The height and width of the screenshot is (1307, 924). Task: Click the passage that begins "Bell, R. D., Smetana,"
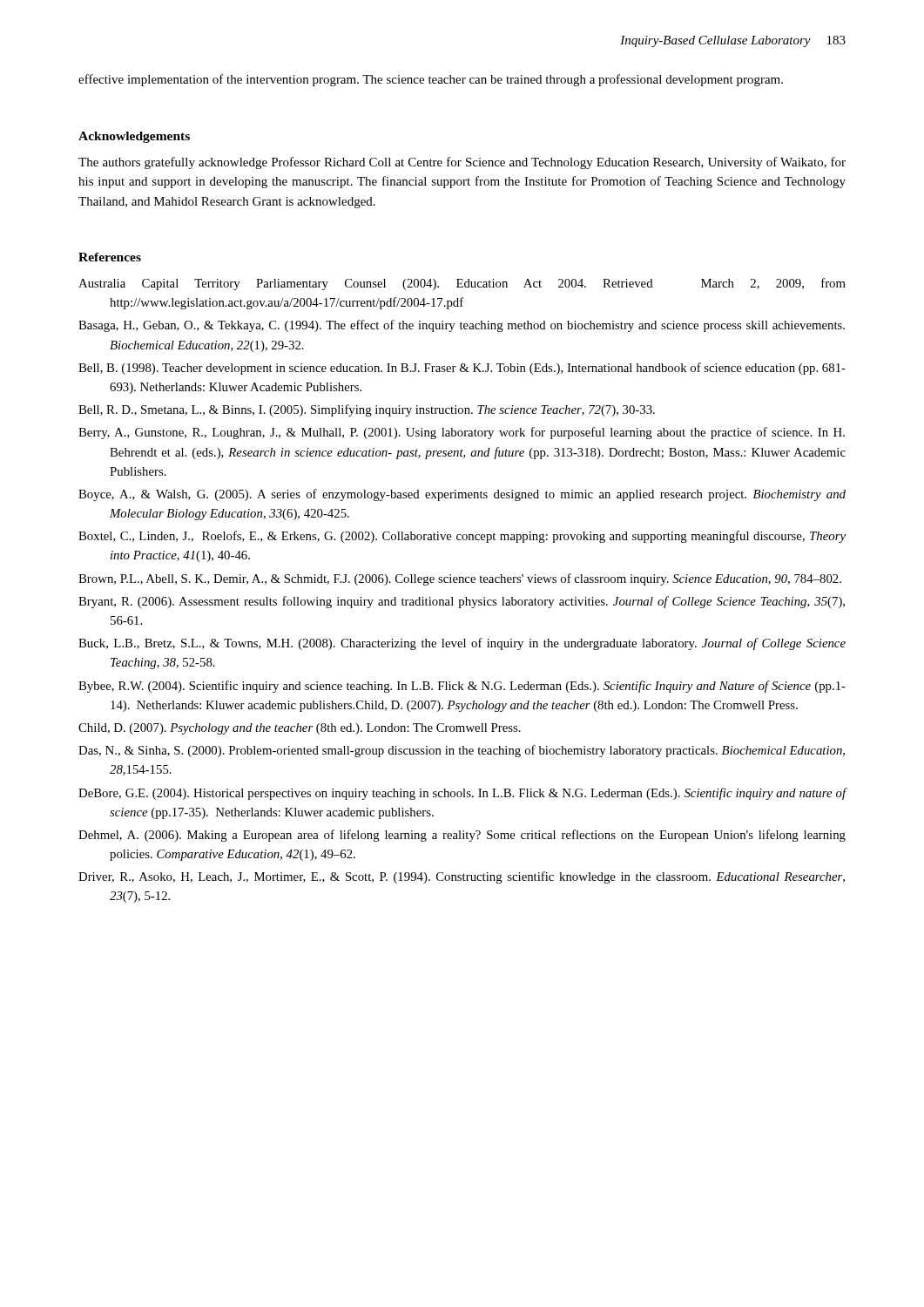[x=367, y=410]
